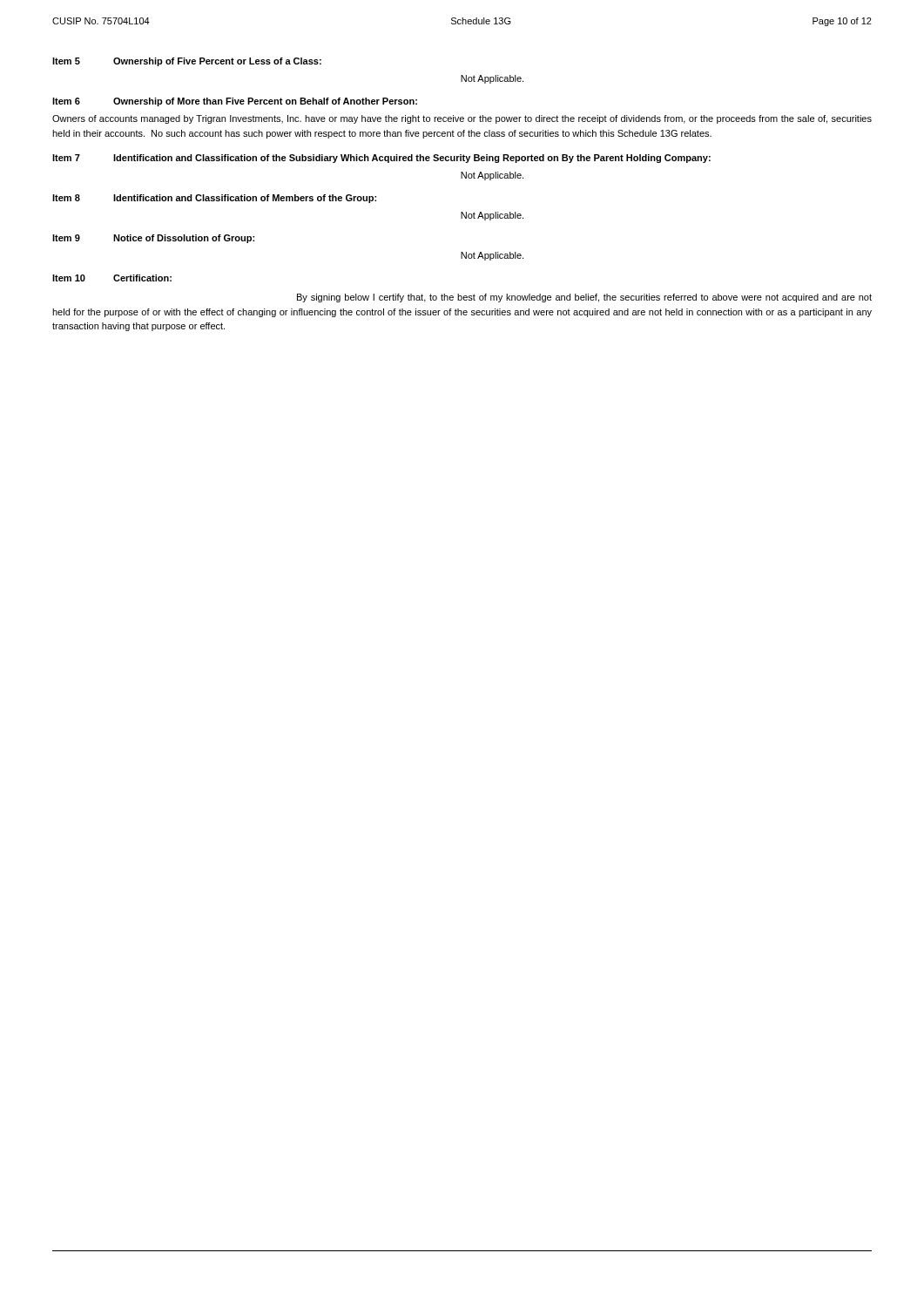The width and height of the screenshot is (924, 1307).
Task: Select the element starting "Item 9 Notice"
Action: (x=153, y=239)
